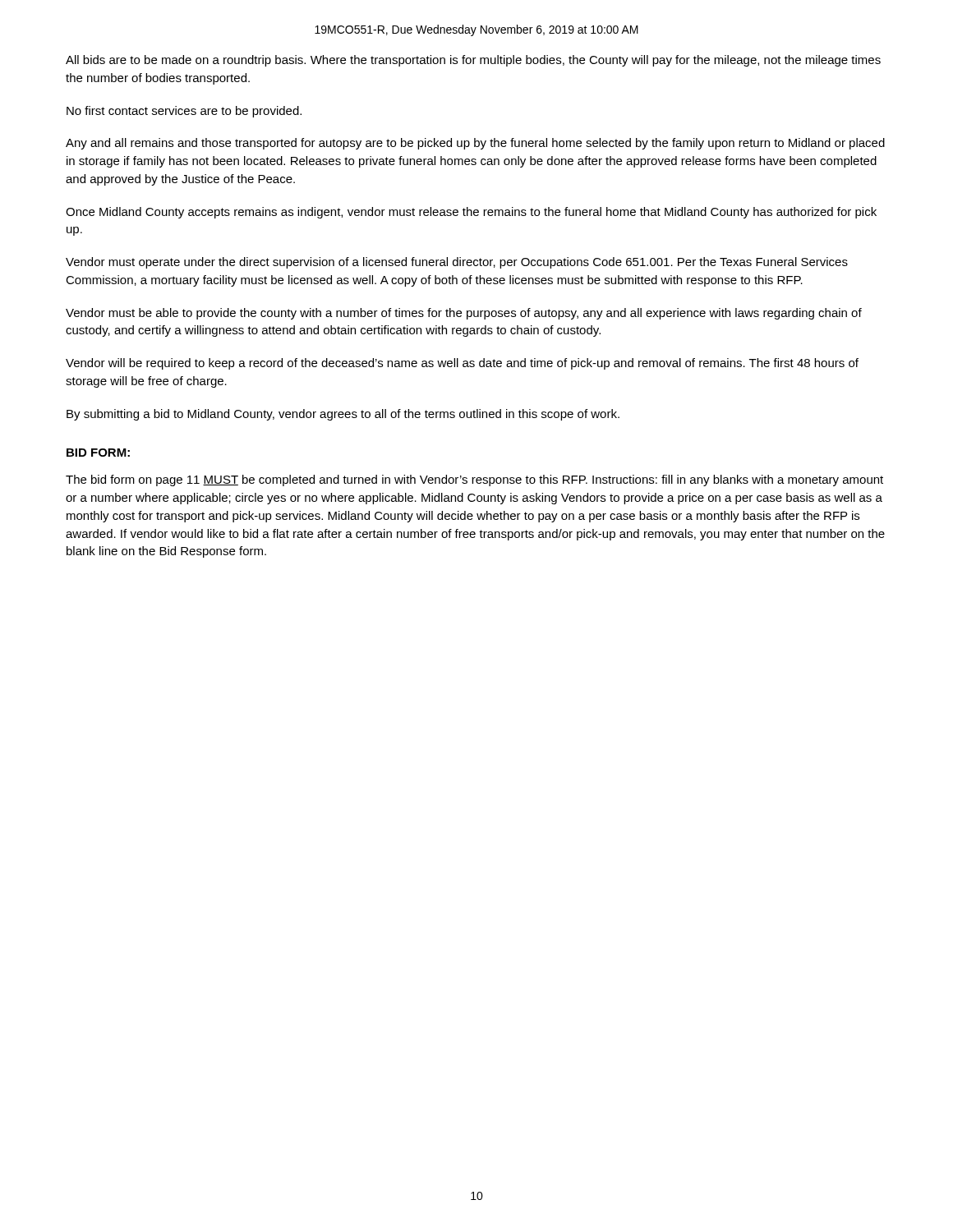Find the block on this page that starts "No first contact"

click(184, 110)
